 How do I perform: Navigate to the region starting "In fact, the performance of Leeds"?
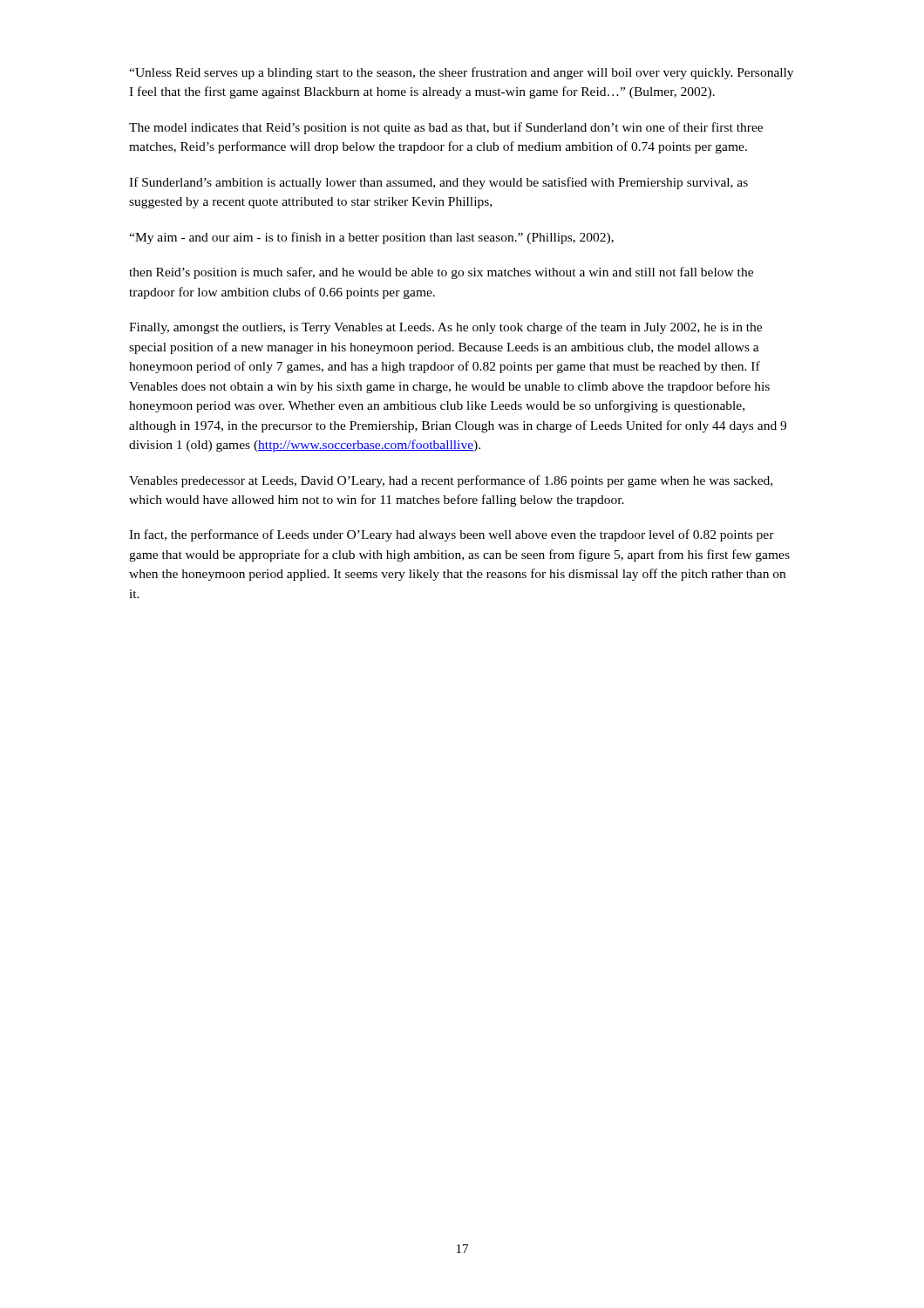coord(459,564)
